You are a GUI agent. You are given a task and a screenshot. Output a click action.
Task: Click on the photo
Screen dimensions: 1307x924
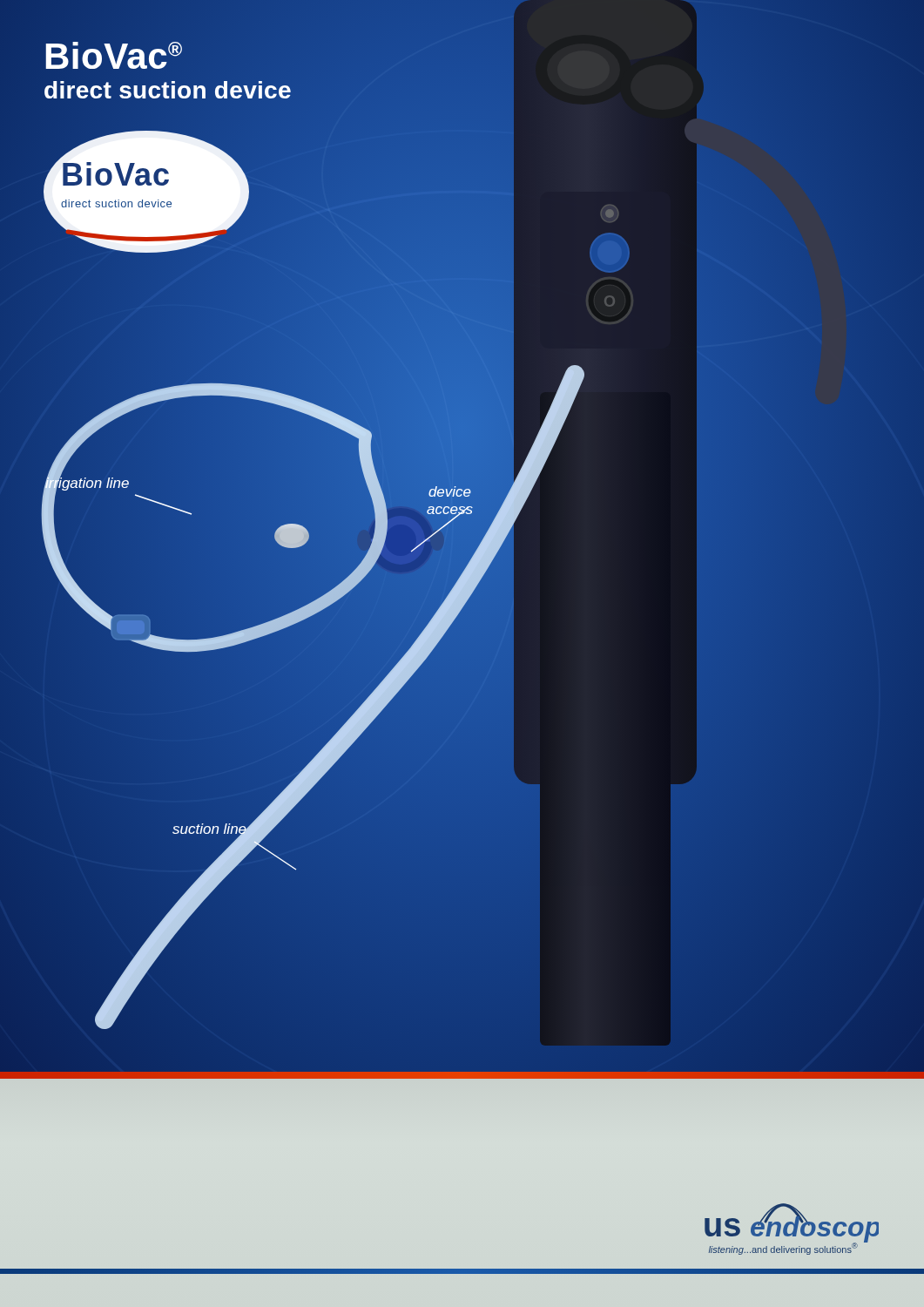462,536
